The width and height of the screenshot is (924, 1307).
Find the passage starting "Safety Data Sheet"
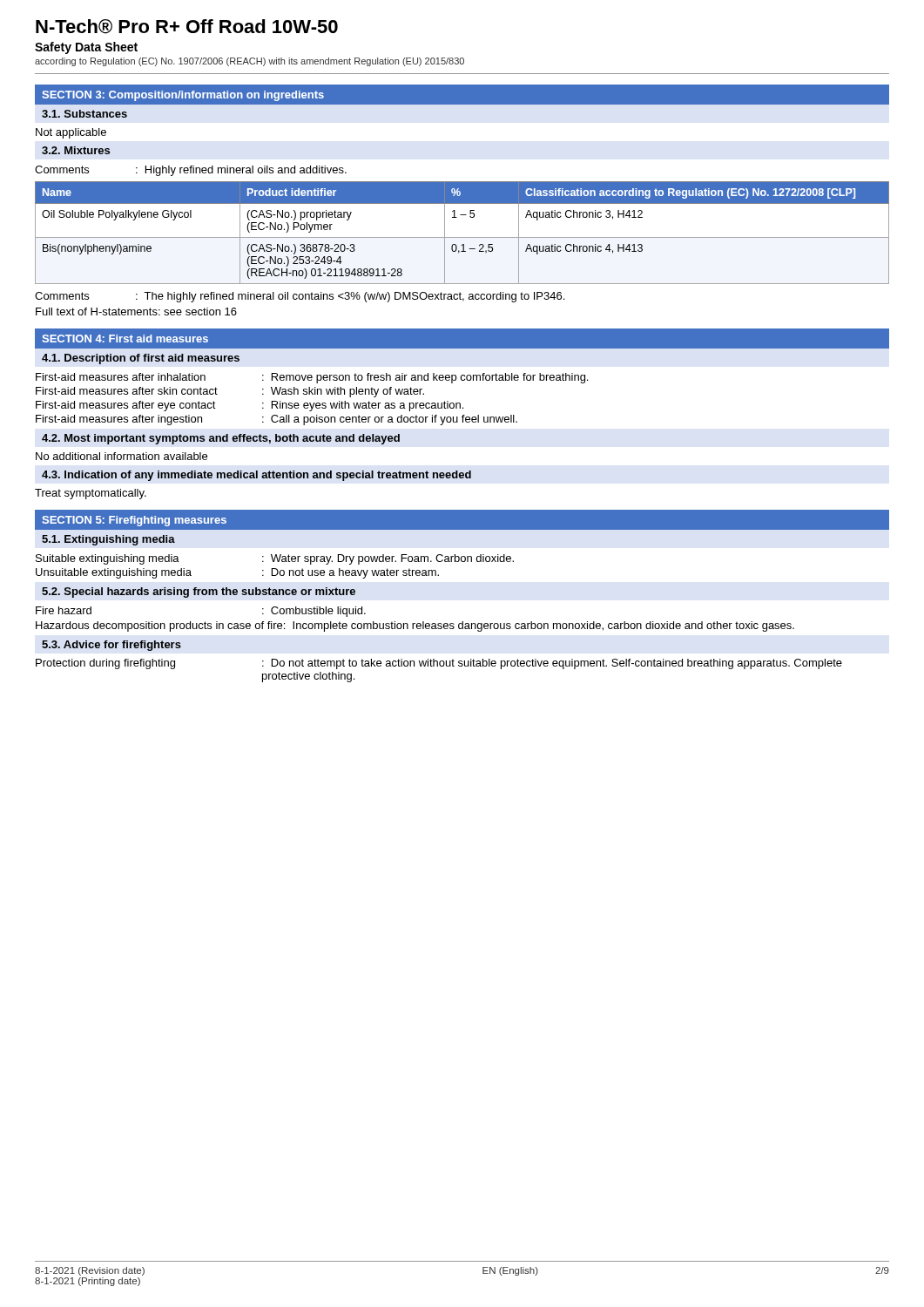pos(86,47)
